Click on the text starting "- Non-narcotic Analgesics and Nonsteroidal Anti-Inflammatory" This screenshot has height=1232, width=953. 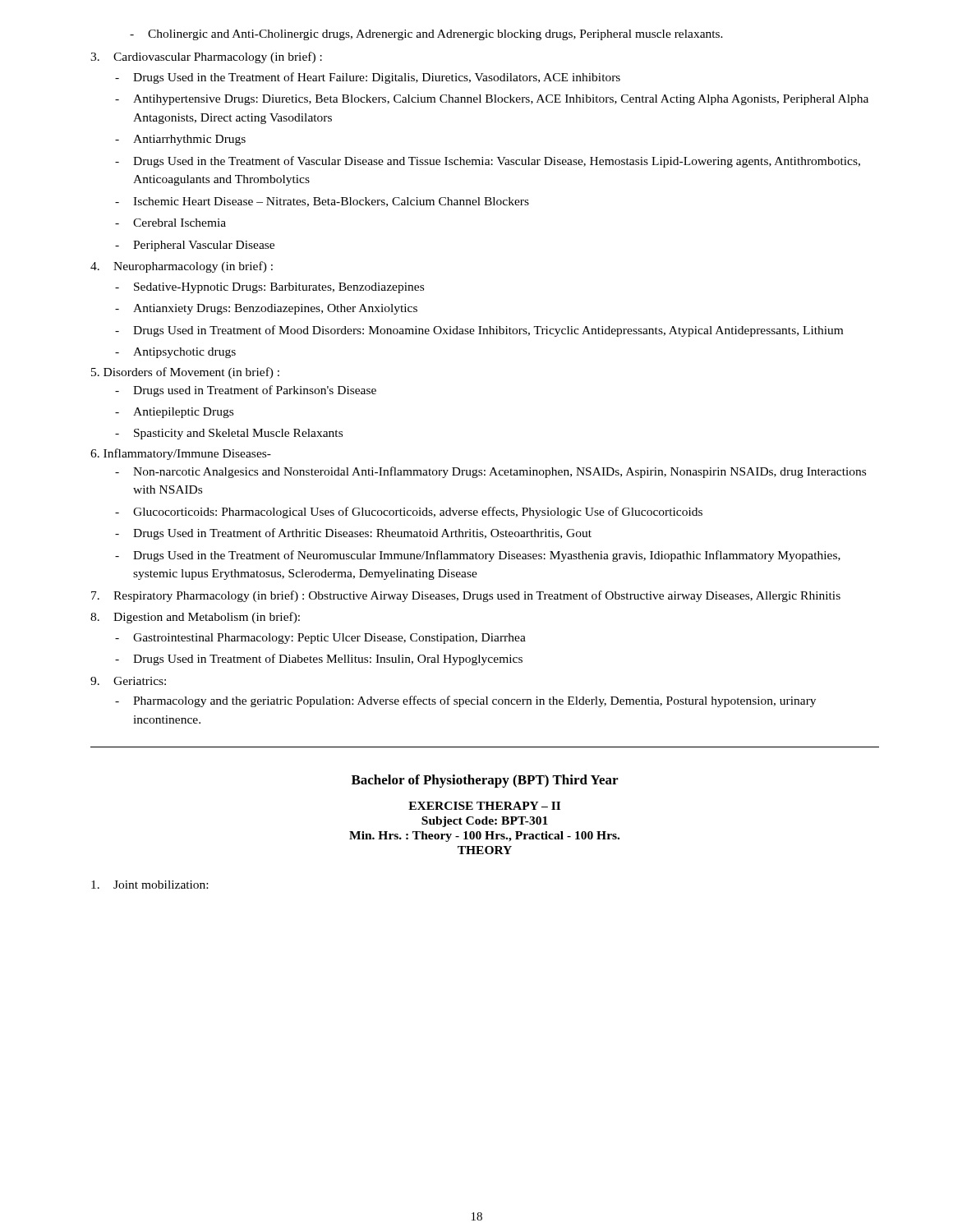tap(497, 481)
